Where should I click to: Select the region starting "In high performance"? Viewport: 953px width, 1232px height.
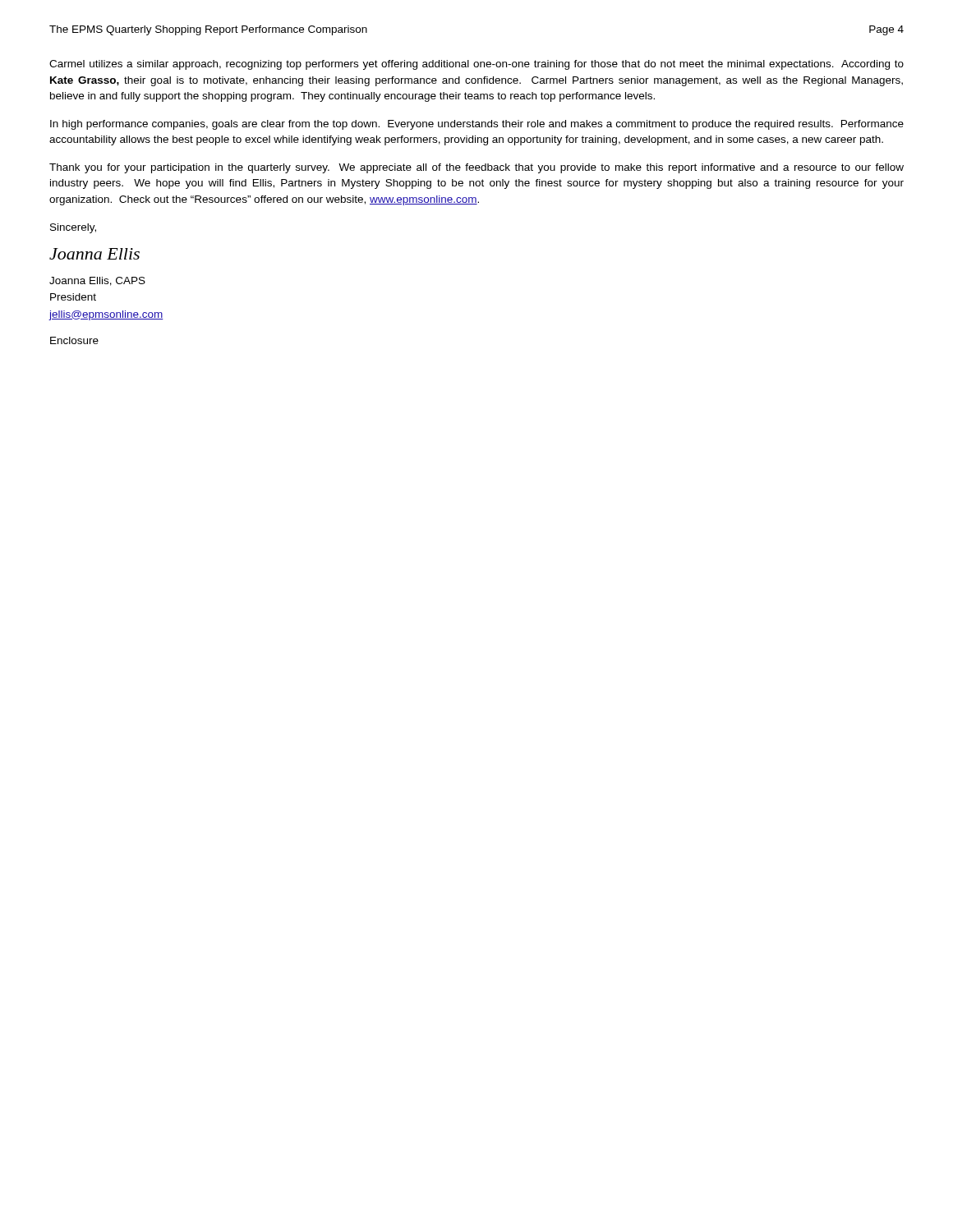(476, 131)
